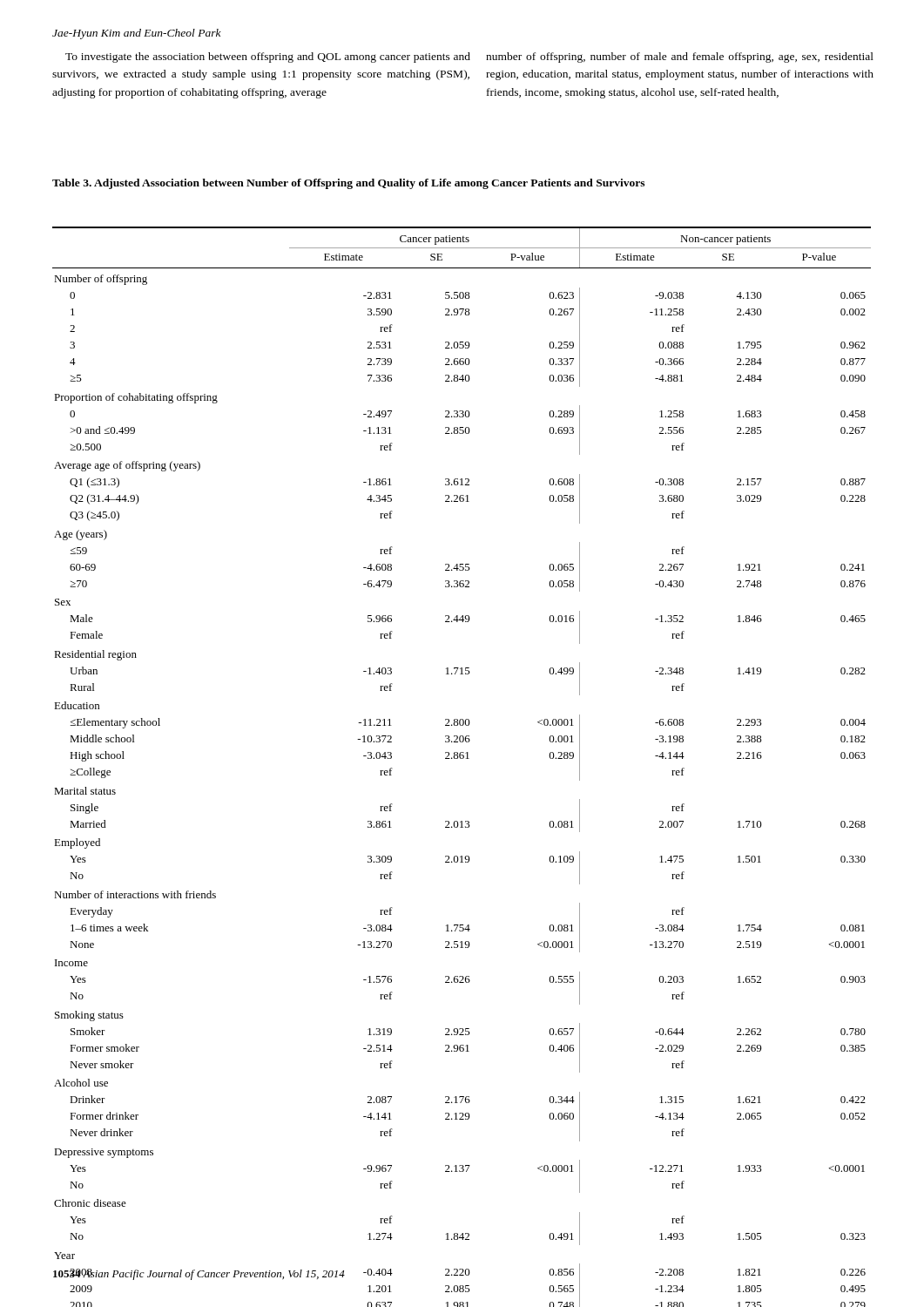Navigate to the element starting "To investigate the association between offspring and QOL"
Screen dimensions: 1307x924
pyautogui.click(x=261, y=74)
